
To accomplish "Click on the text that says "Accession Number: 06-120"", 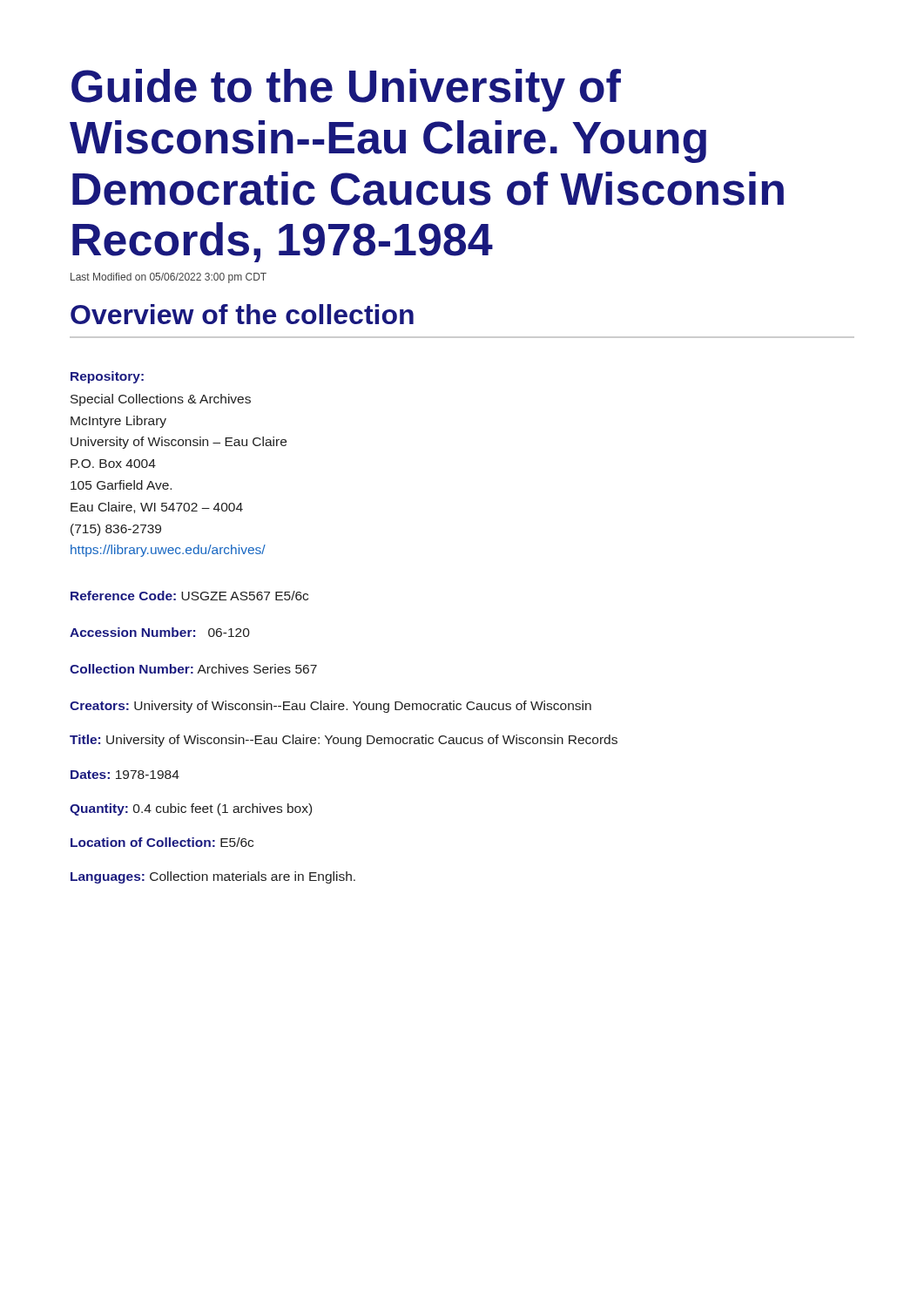I will pos(160,632).
